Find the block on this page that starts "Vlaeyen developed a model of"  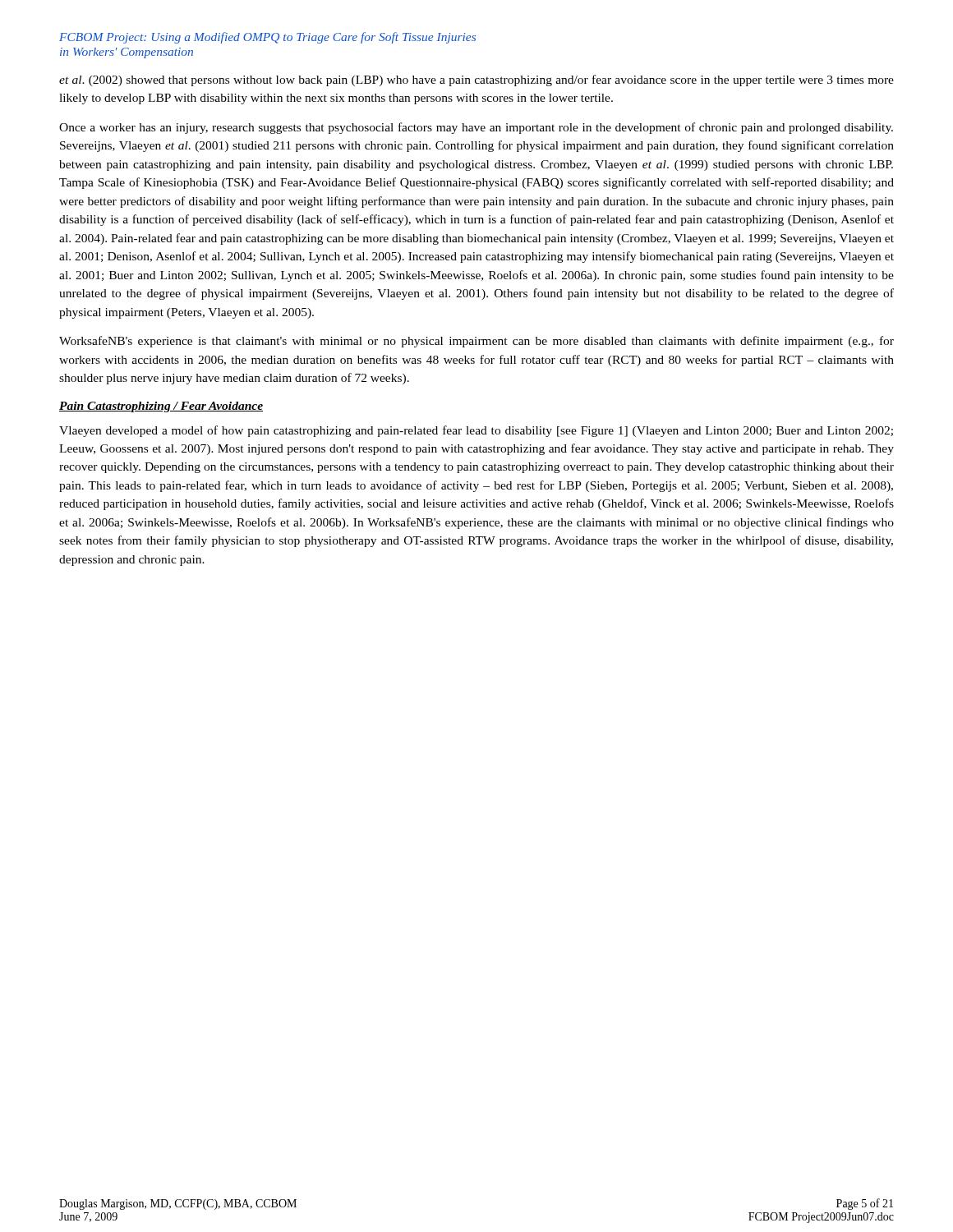476,494
